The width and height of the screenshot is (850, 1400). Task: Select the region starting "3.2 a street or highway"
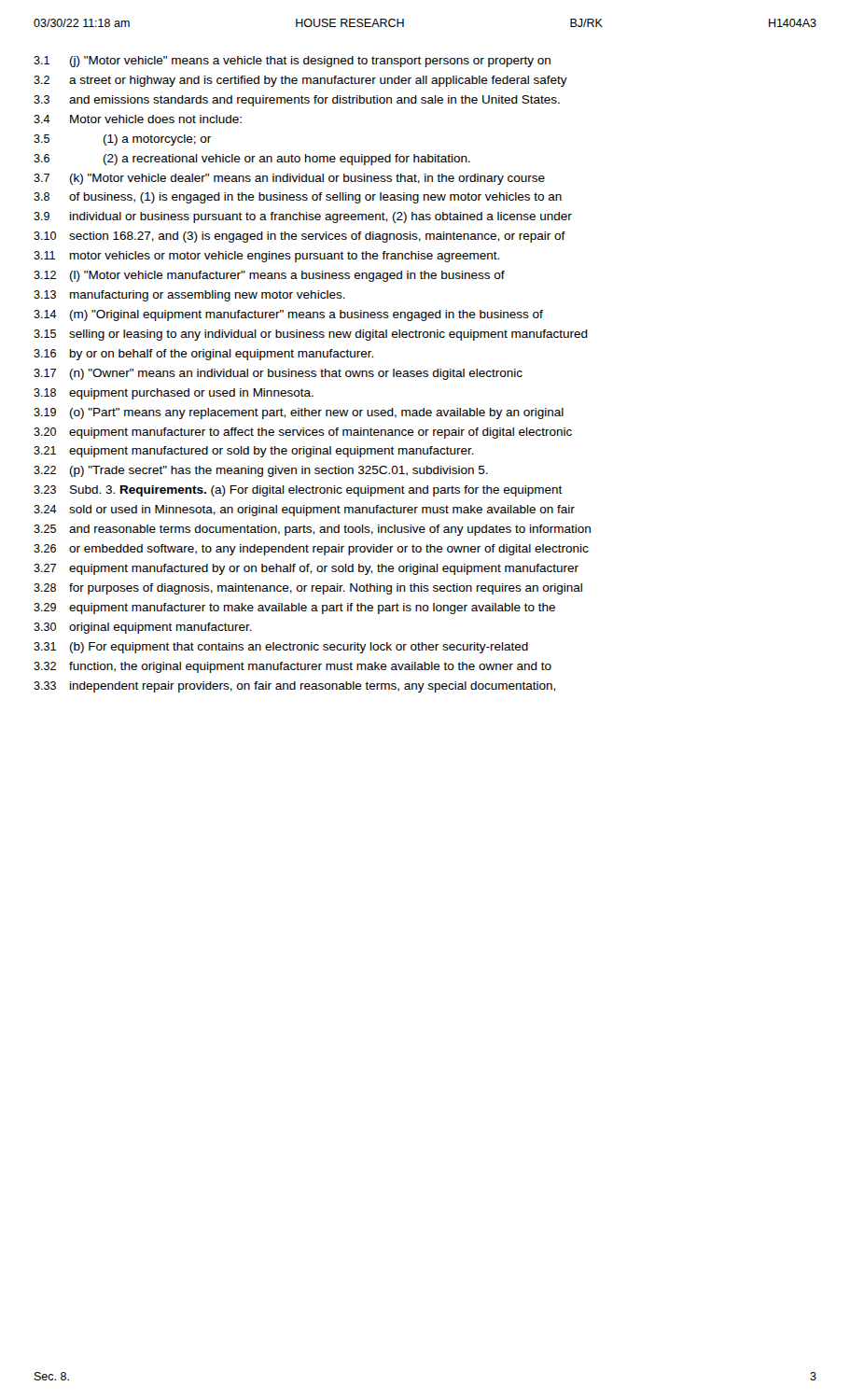425,81
